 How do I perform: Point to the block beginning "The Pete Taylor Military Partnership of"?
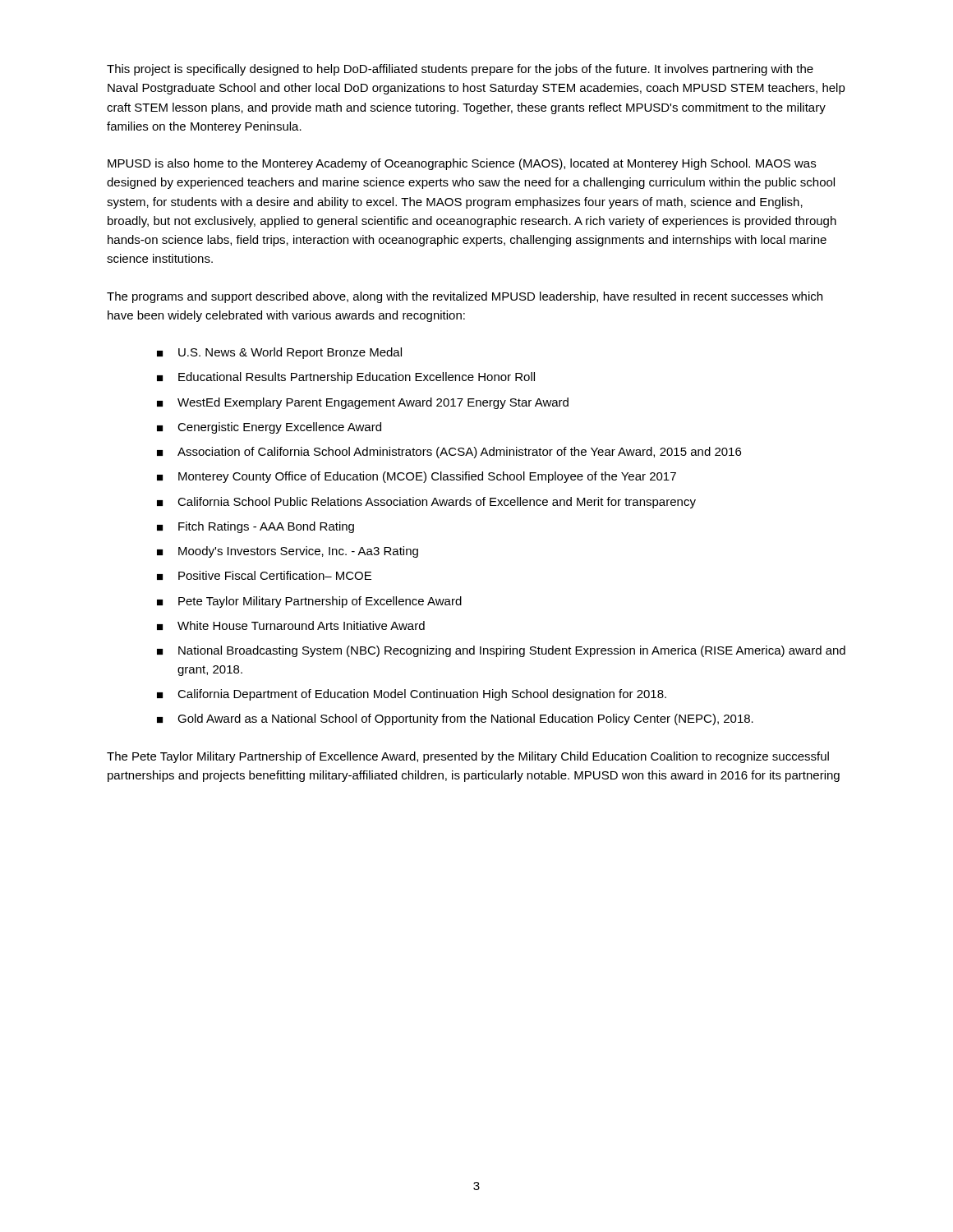pos(473,766)
